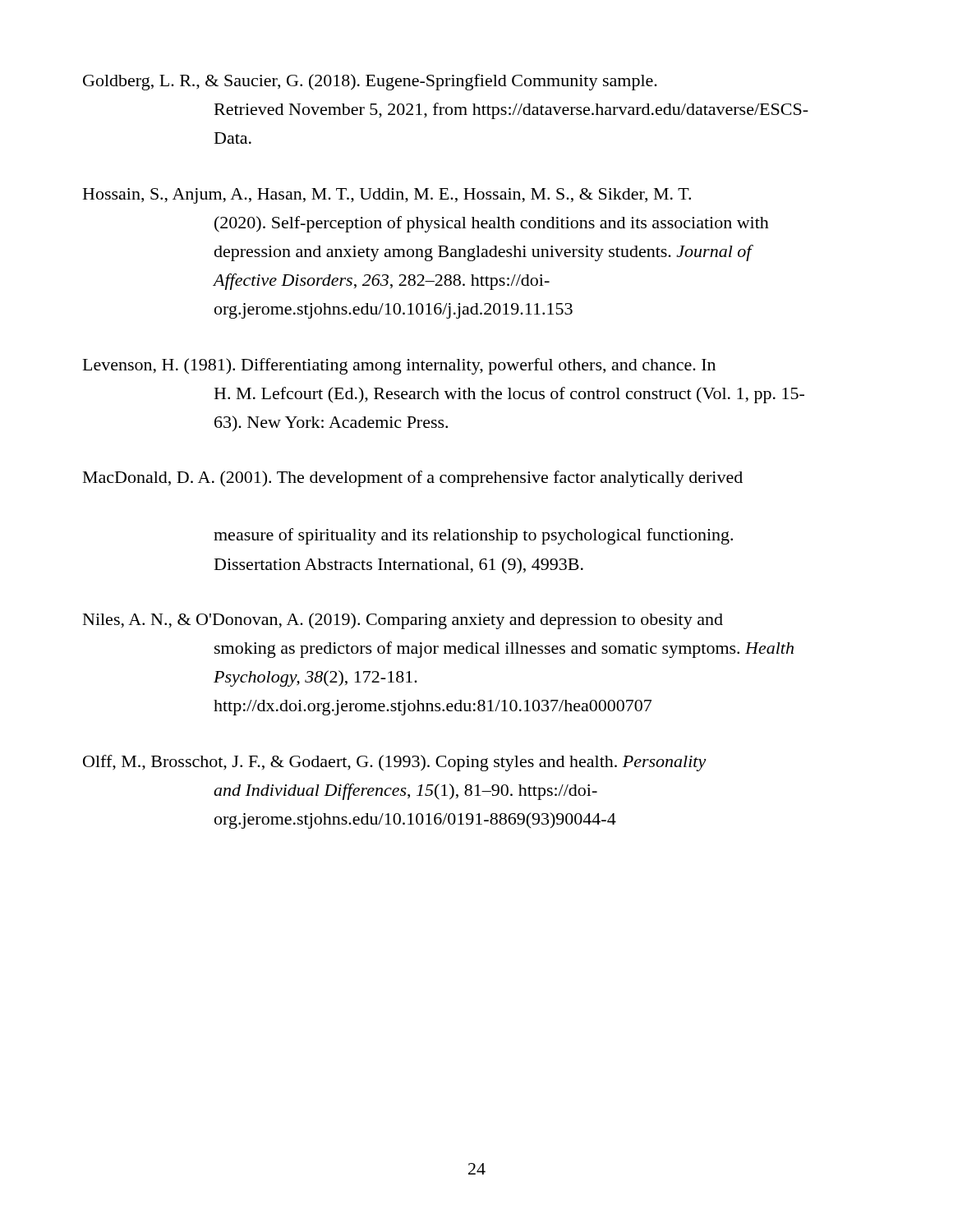Image resolution: width=953 pixels, height=1232 pixels.
Task: Point to the text block starting "Olff, M., Brosschot, J."
Action: click(x=476, y=790)
